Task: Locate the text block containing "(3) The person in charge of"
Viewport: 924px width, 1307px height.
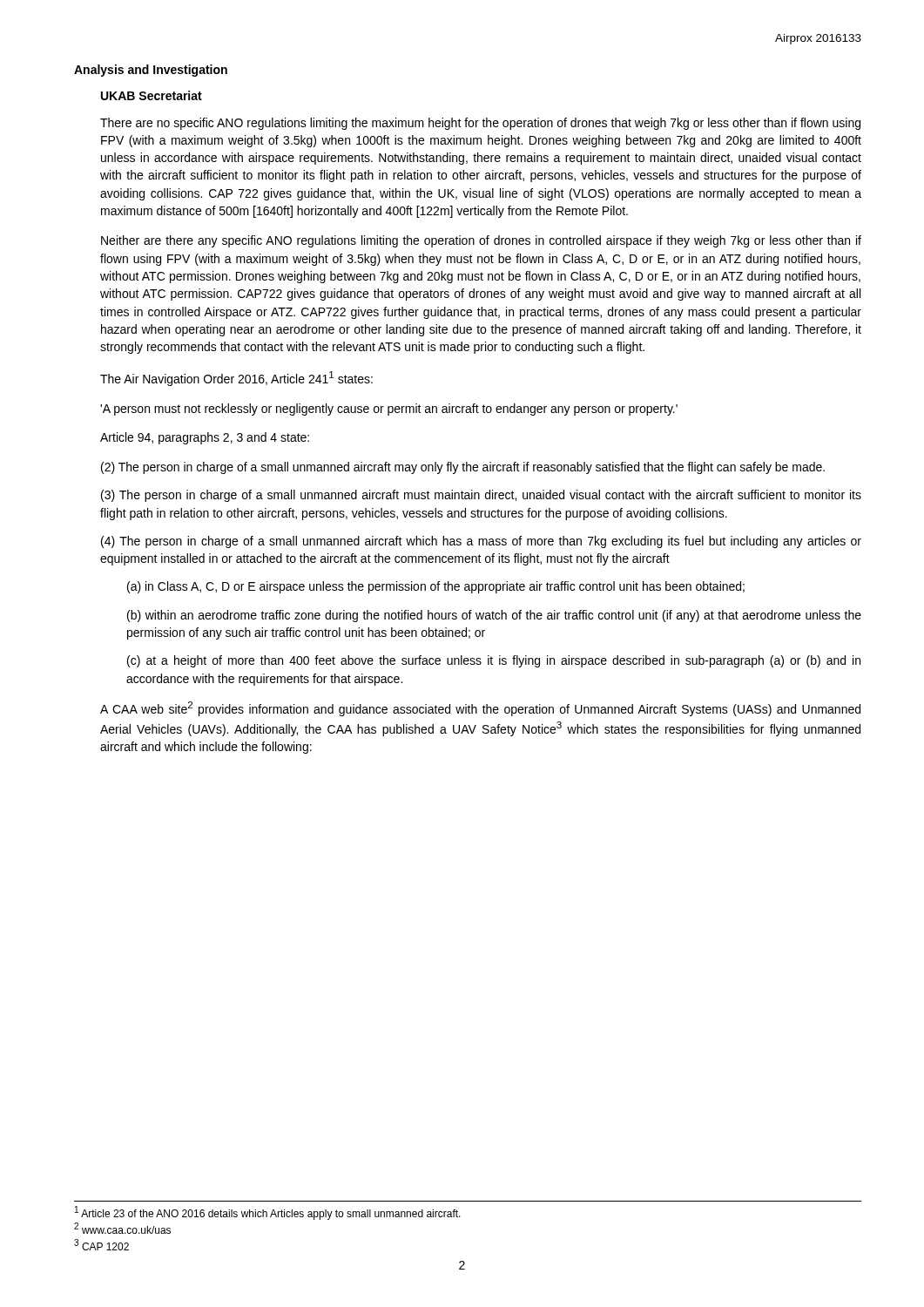Action: coord(481,504)
